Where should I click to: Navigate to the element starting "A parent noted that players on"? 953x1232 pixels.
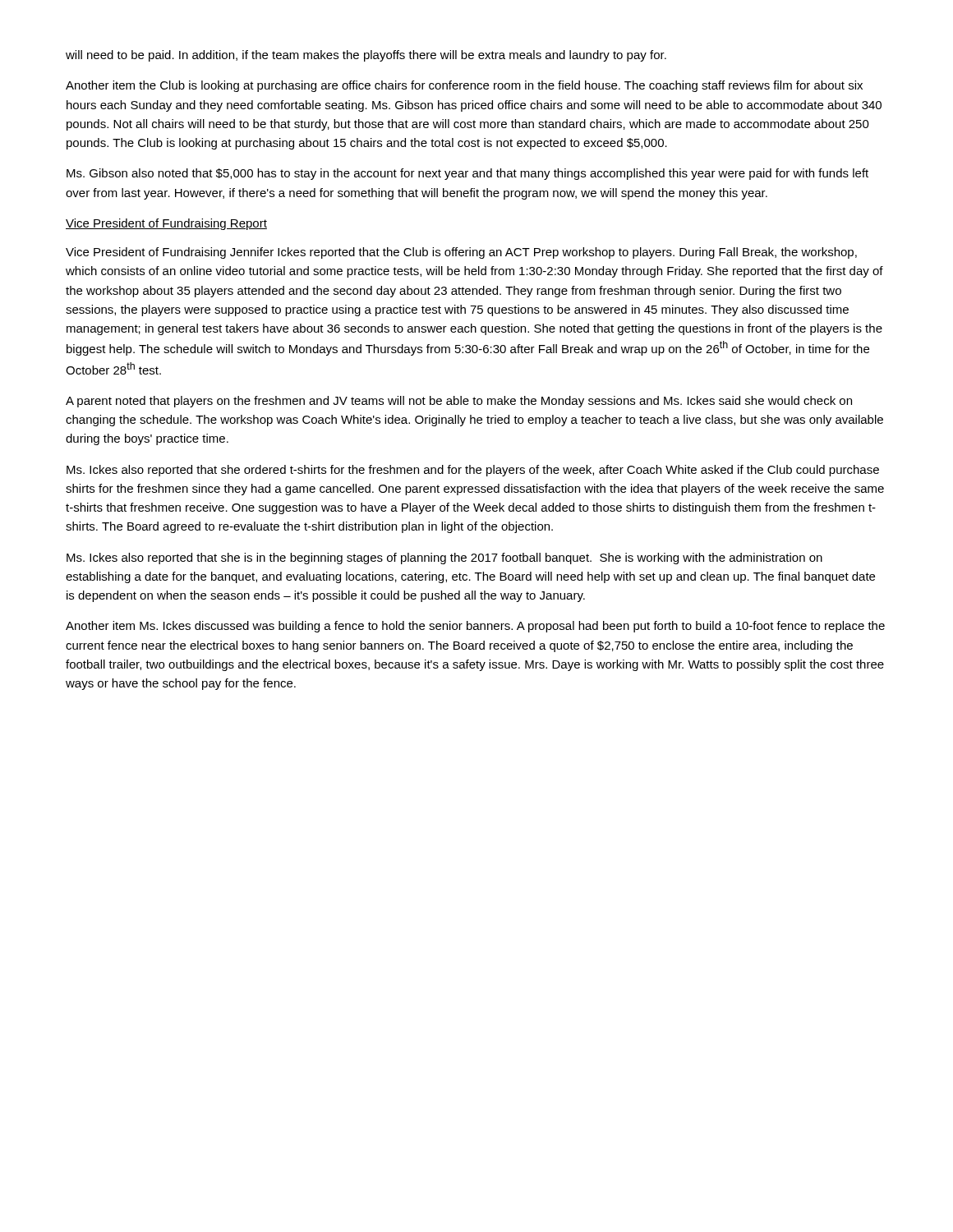coord(475,419)
